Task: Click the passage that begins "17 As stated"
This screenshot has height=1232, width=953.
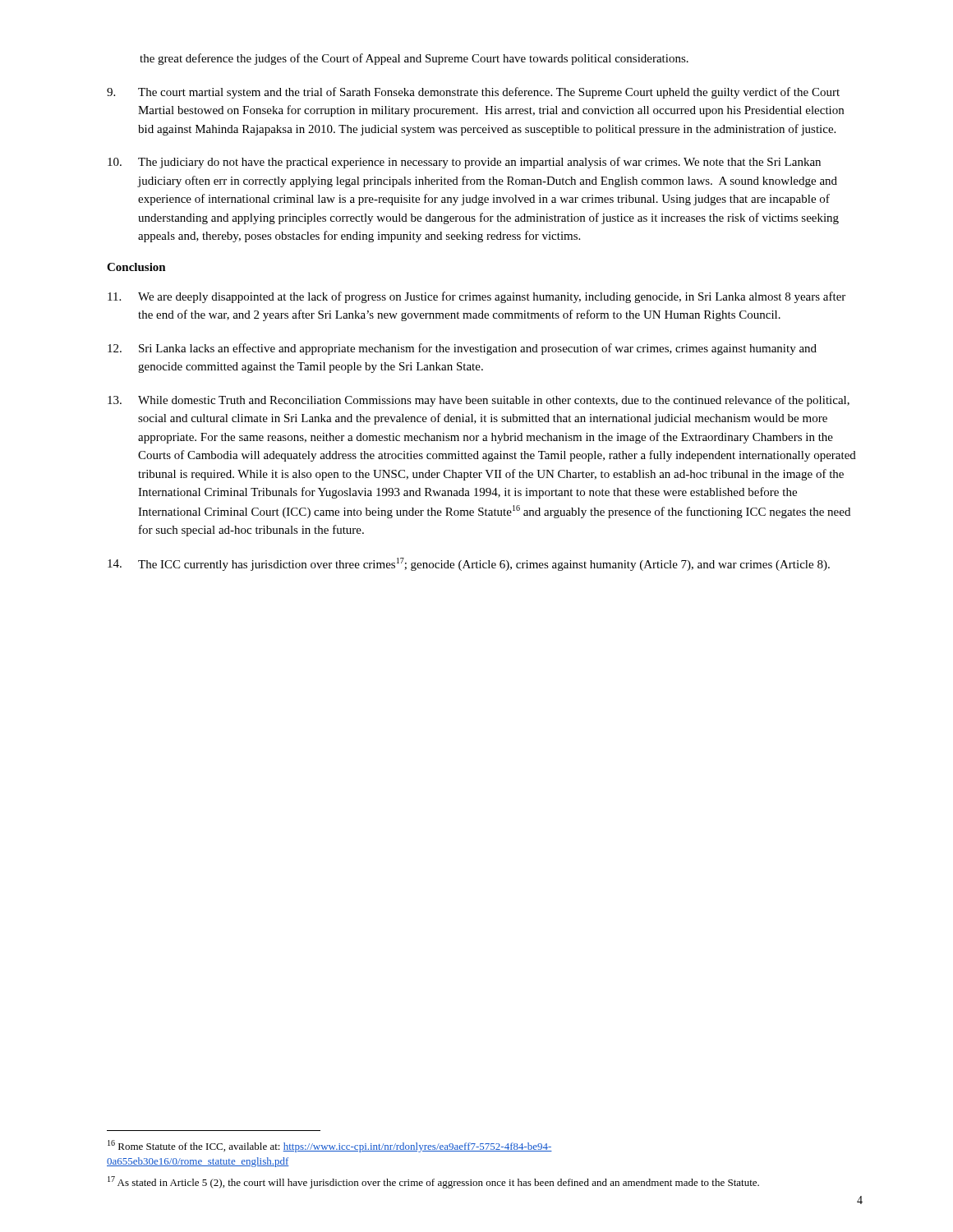Action: [433, 1182]
